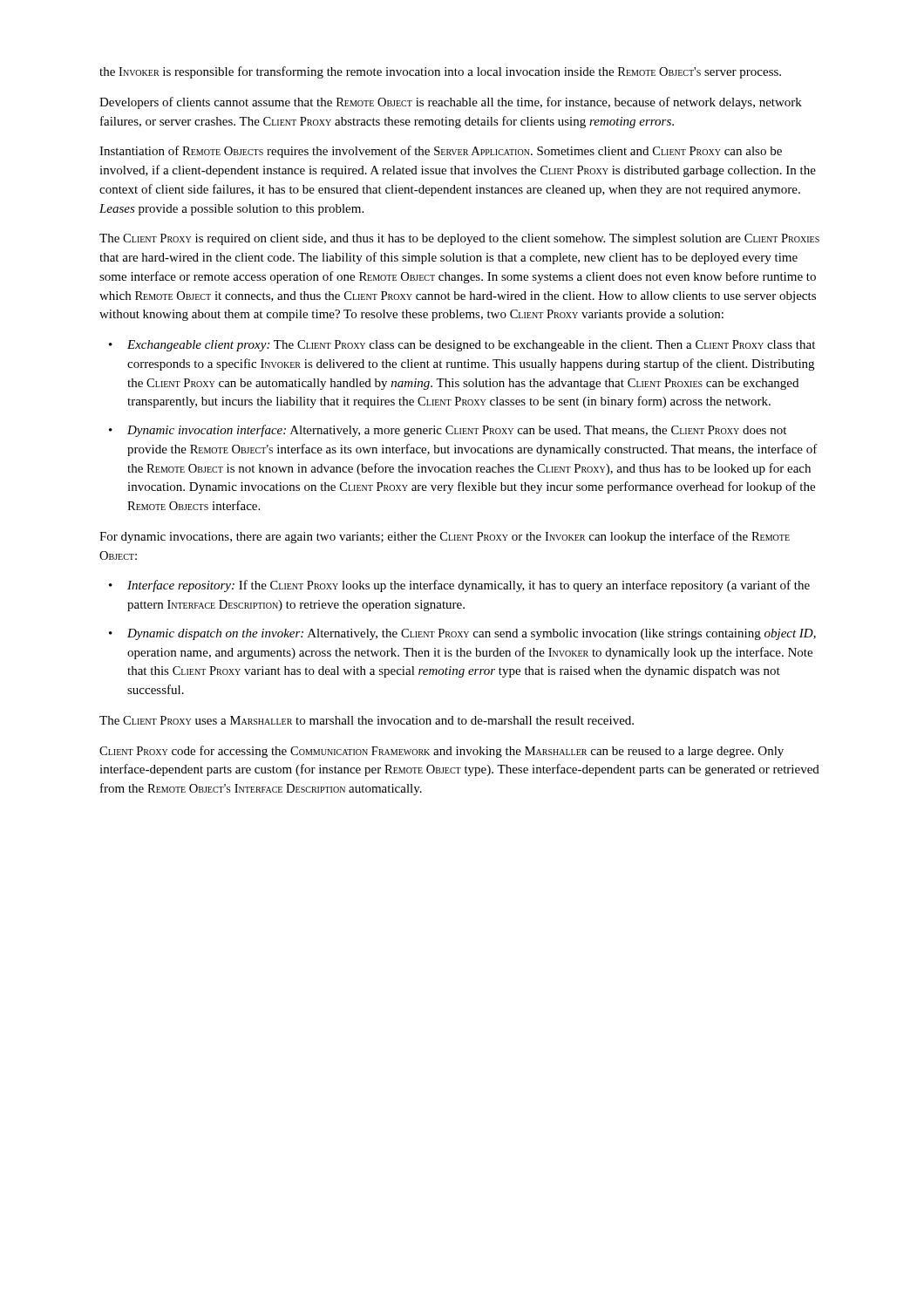The width and height of the screenshot is (924, 1308).
Task: Click on the region starting "For dynamic invocations, there are again"
Action: (x=445, y=546)
